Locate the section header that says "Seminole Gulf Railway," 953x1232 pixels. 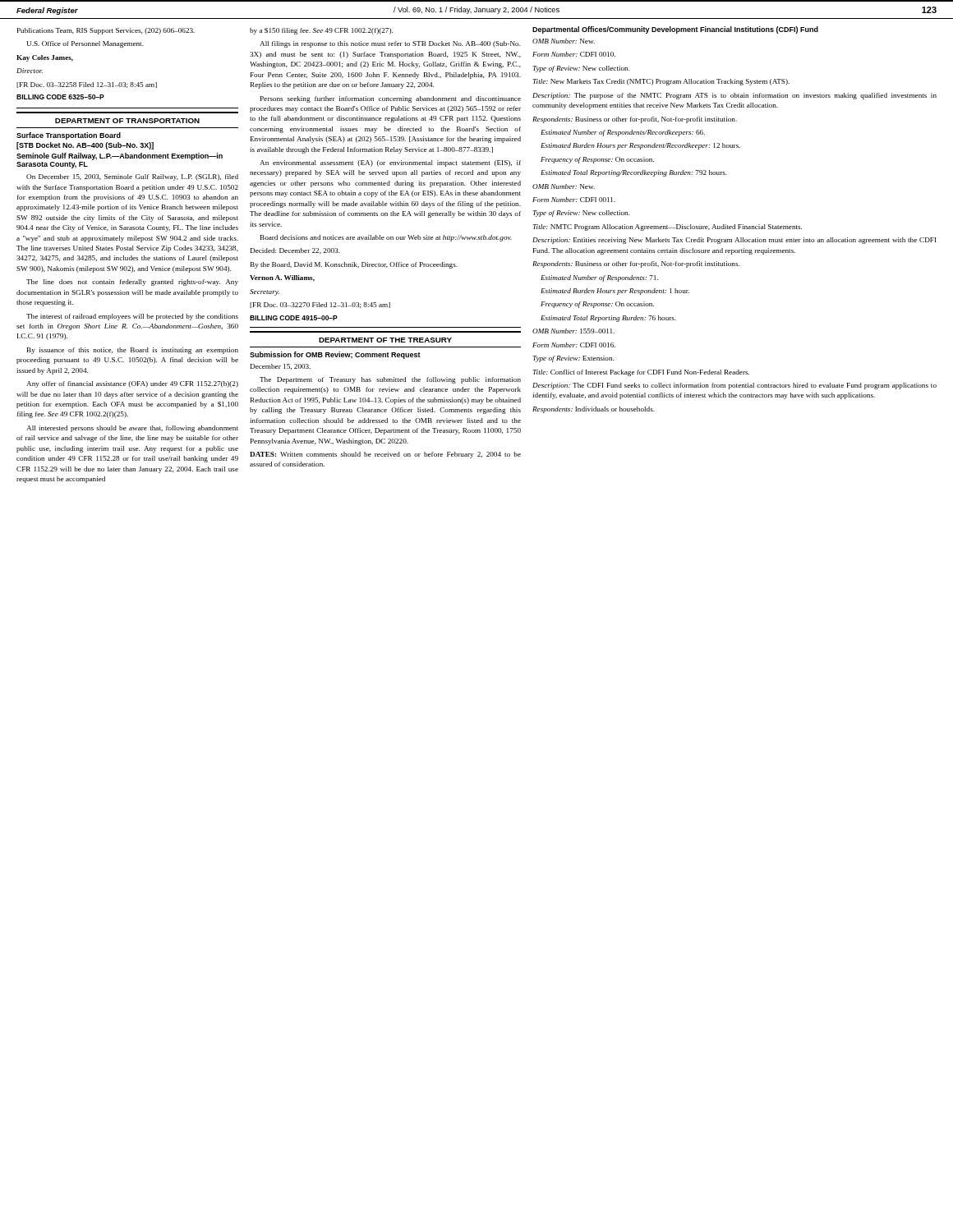click(x=120, y=160)
